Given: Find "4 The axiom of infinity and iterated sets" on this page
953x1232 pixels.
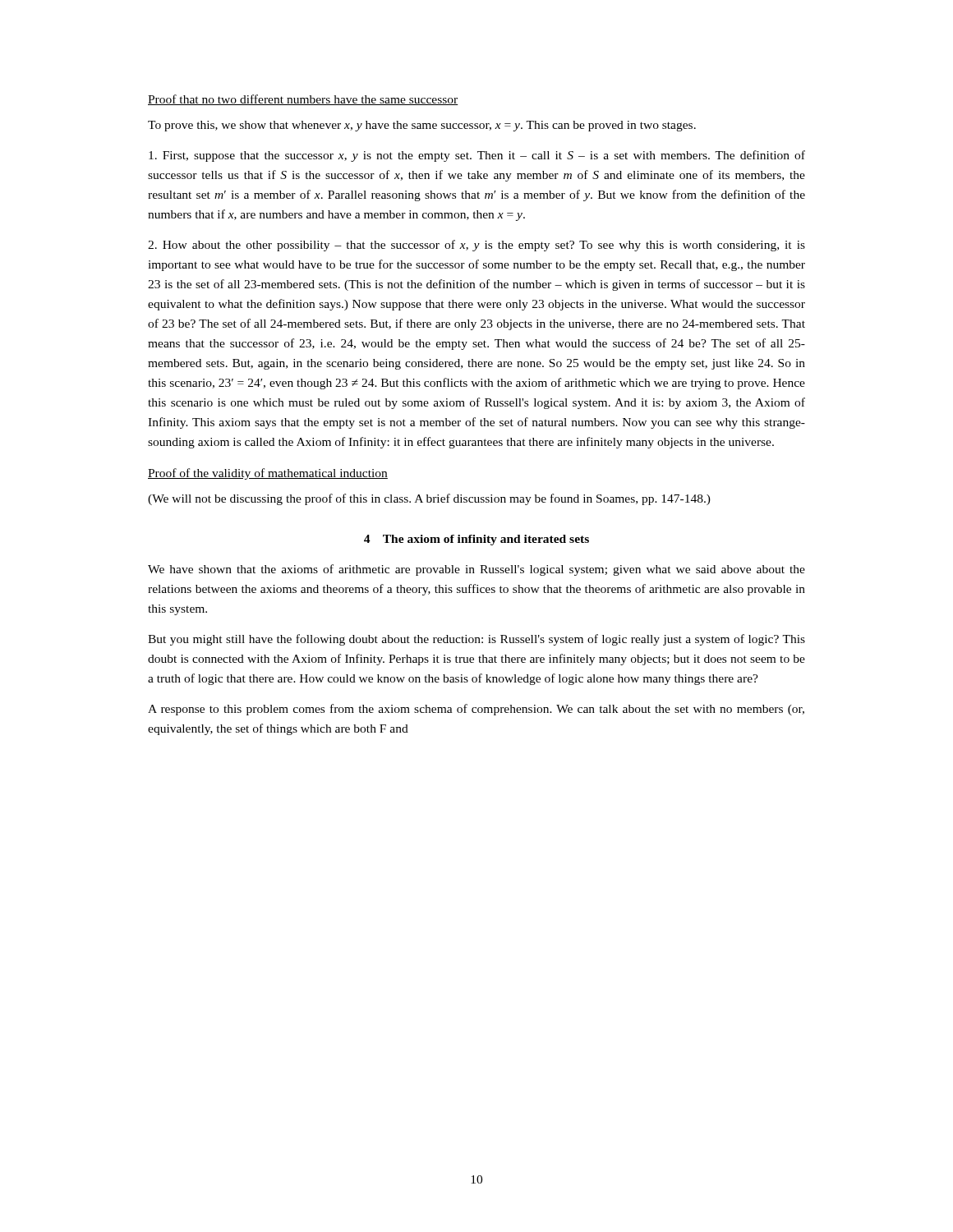Looking at the screenshot, I should coord(476,539).
